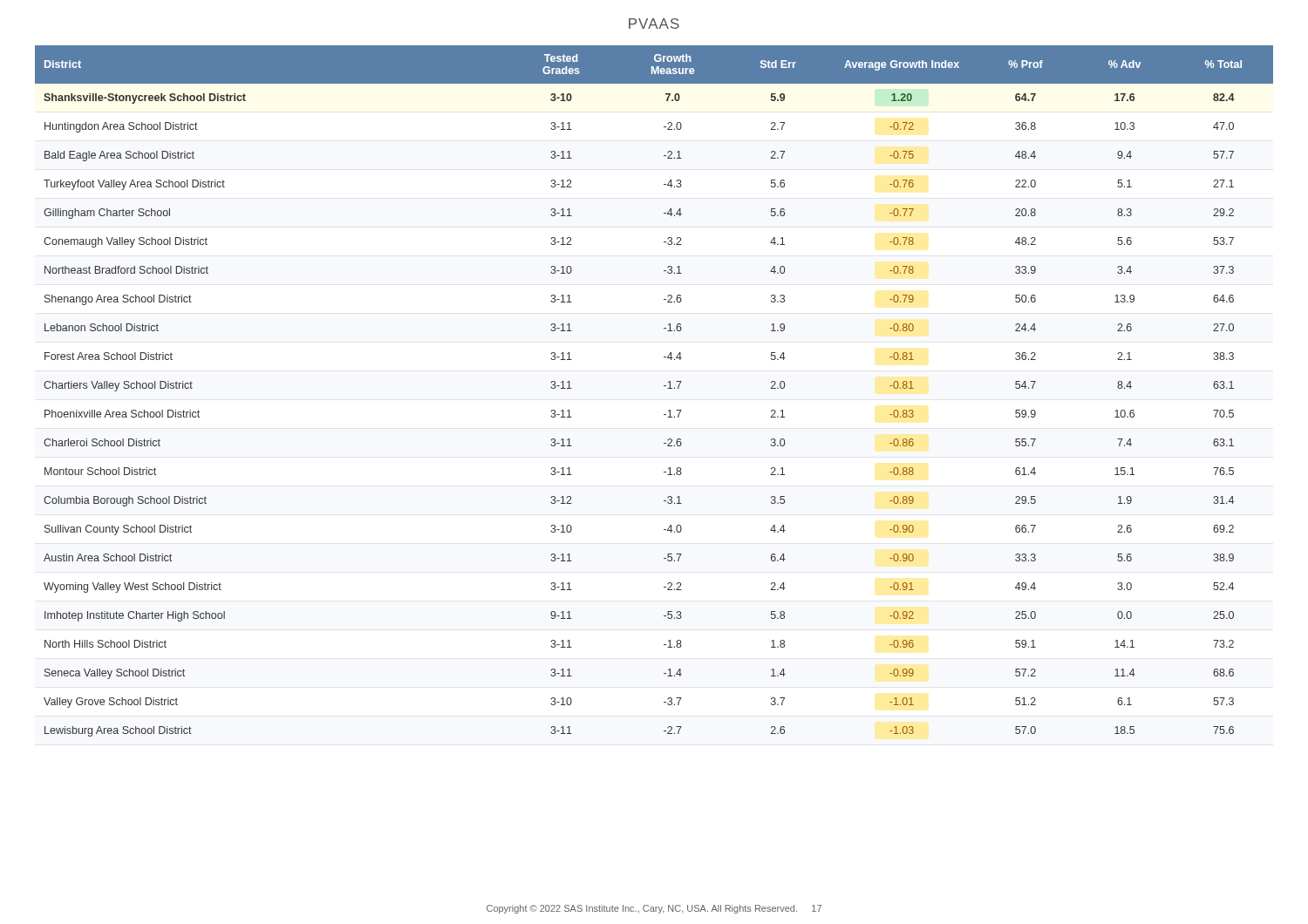Viewport: 1308px width, 924px height.
Task: Locate the table with the text "Chartiers Valley School District"
Action: pyautogui.click(x=654, y=395)
